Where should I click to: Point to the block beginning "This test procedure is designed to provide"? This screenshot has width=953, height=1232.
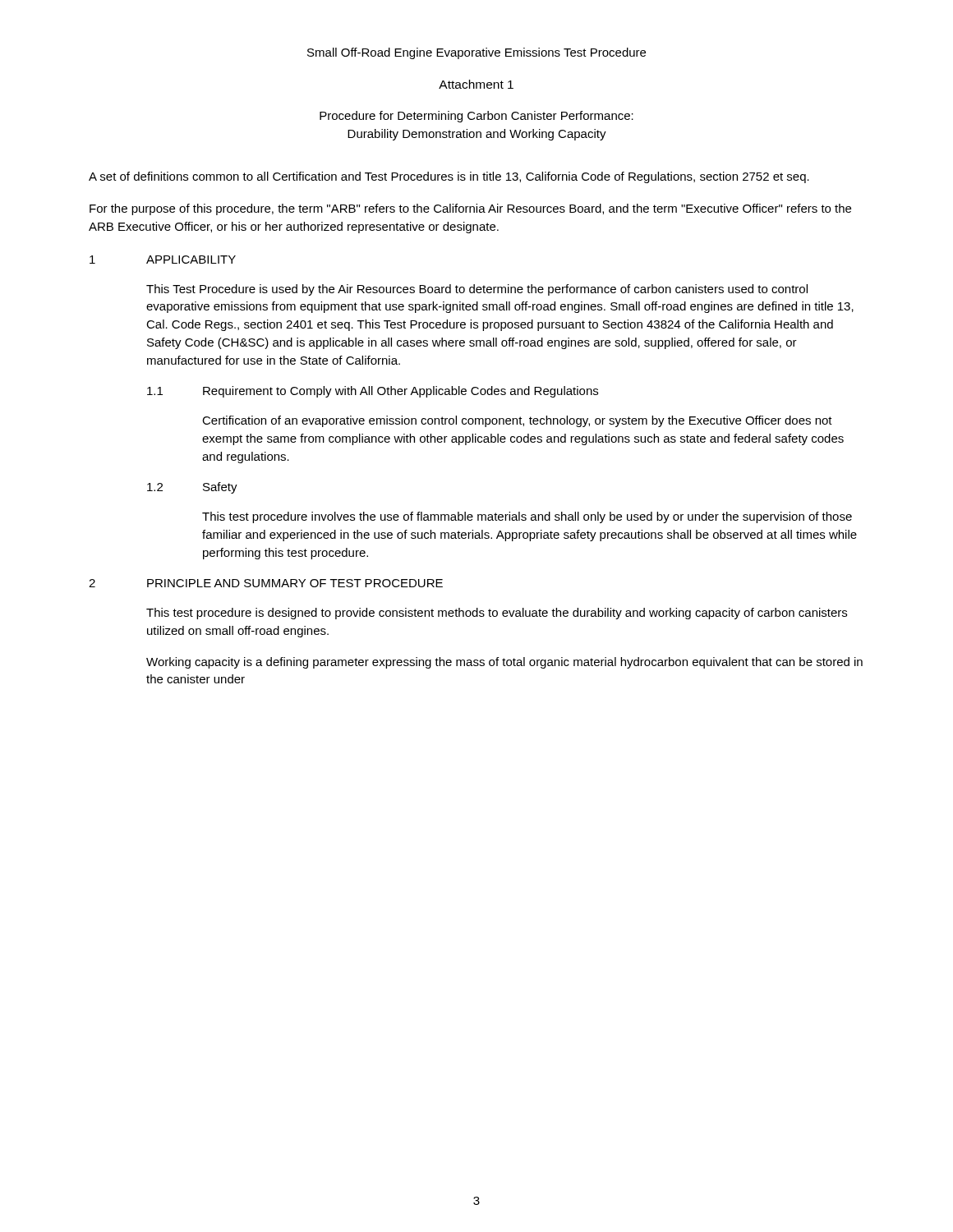(497, 621)
